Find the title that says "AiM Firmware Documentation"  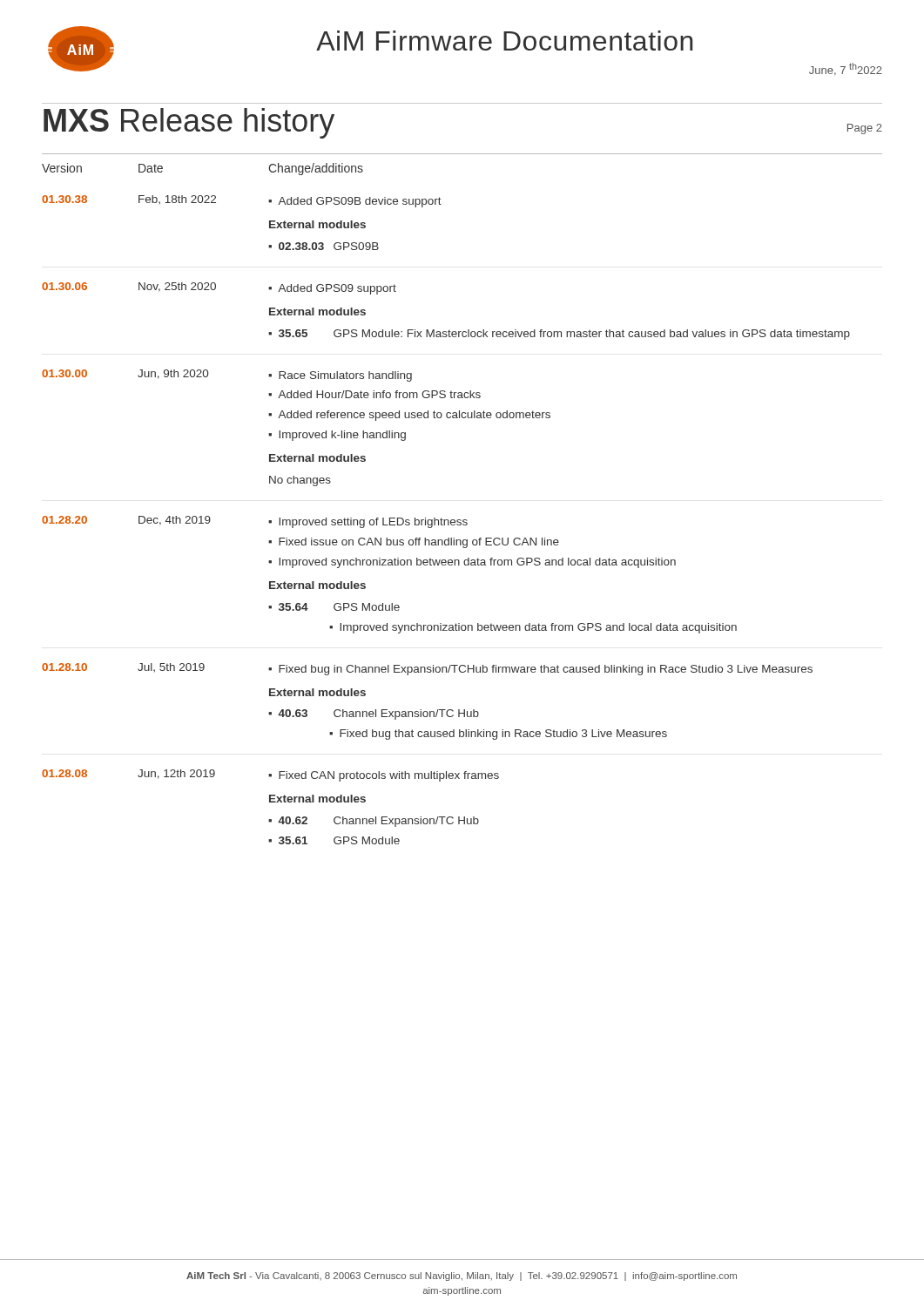click(506, 41)
